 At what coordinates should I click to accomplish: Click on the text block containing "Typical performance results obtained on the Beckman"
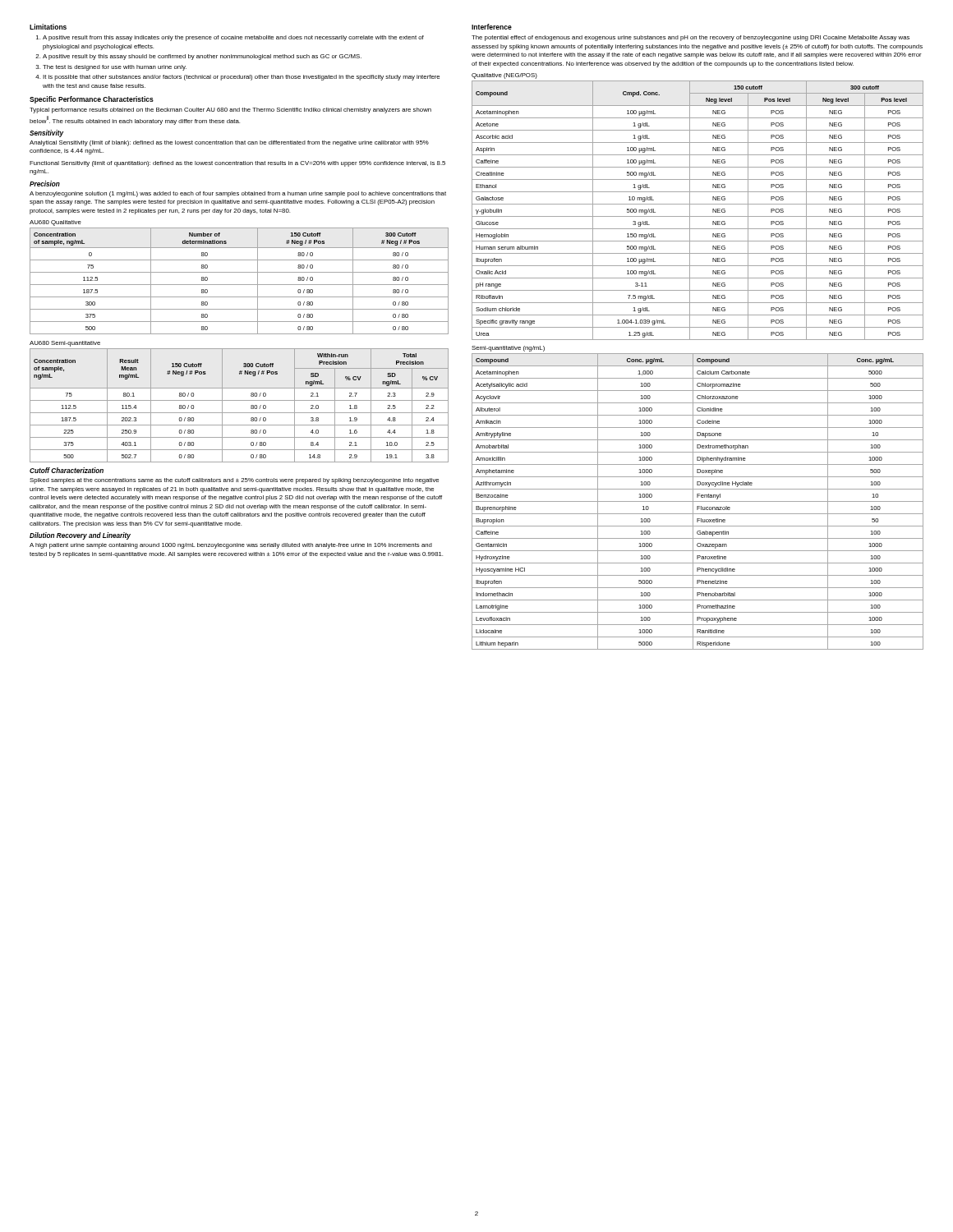pyautogui.click(x=239, y=116)
